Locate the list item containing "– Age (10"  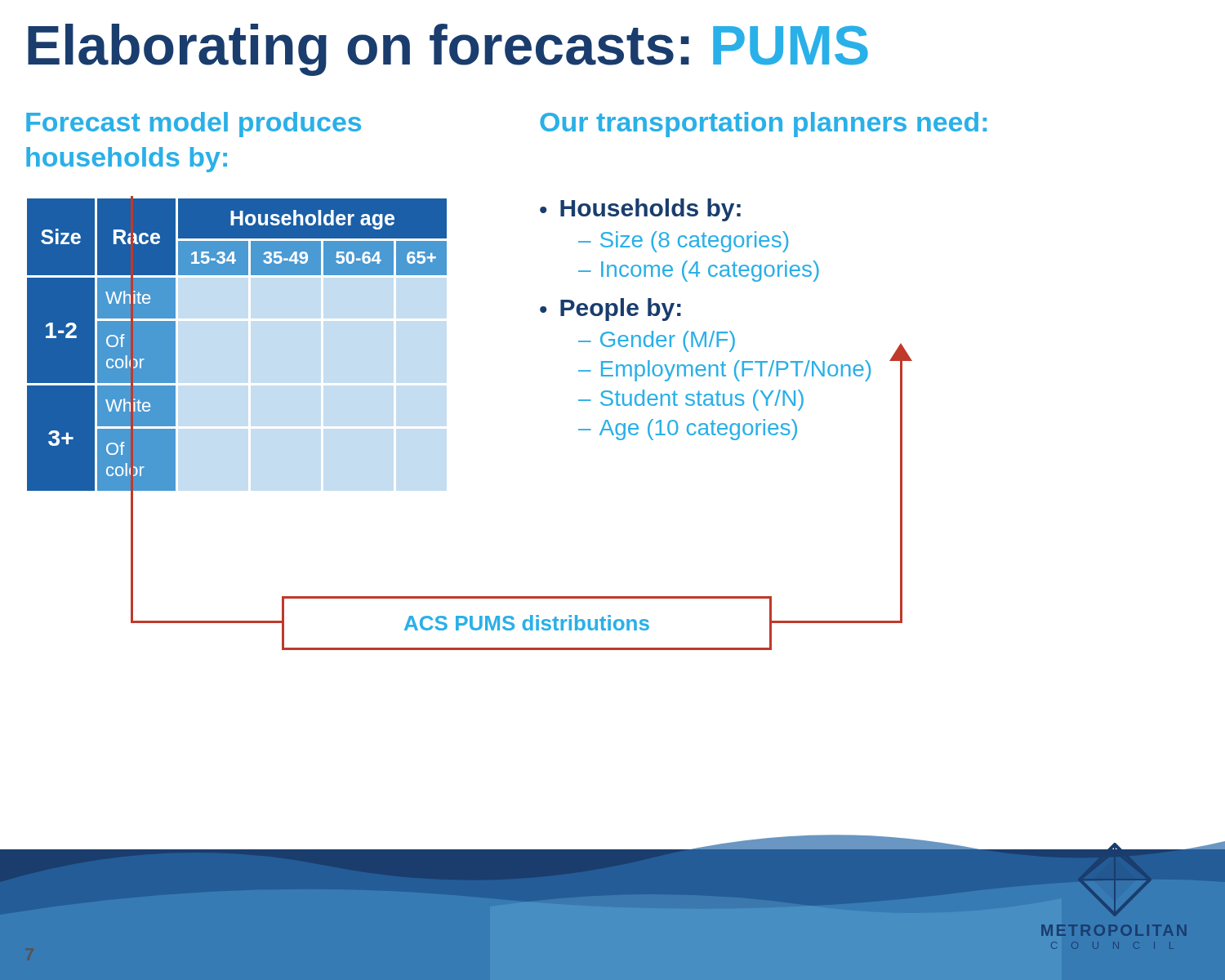pyautogui.click(x=688, y=428)
